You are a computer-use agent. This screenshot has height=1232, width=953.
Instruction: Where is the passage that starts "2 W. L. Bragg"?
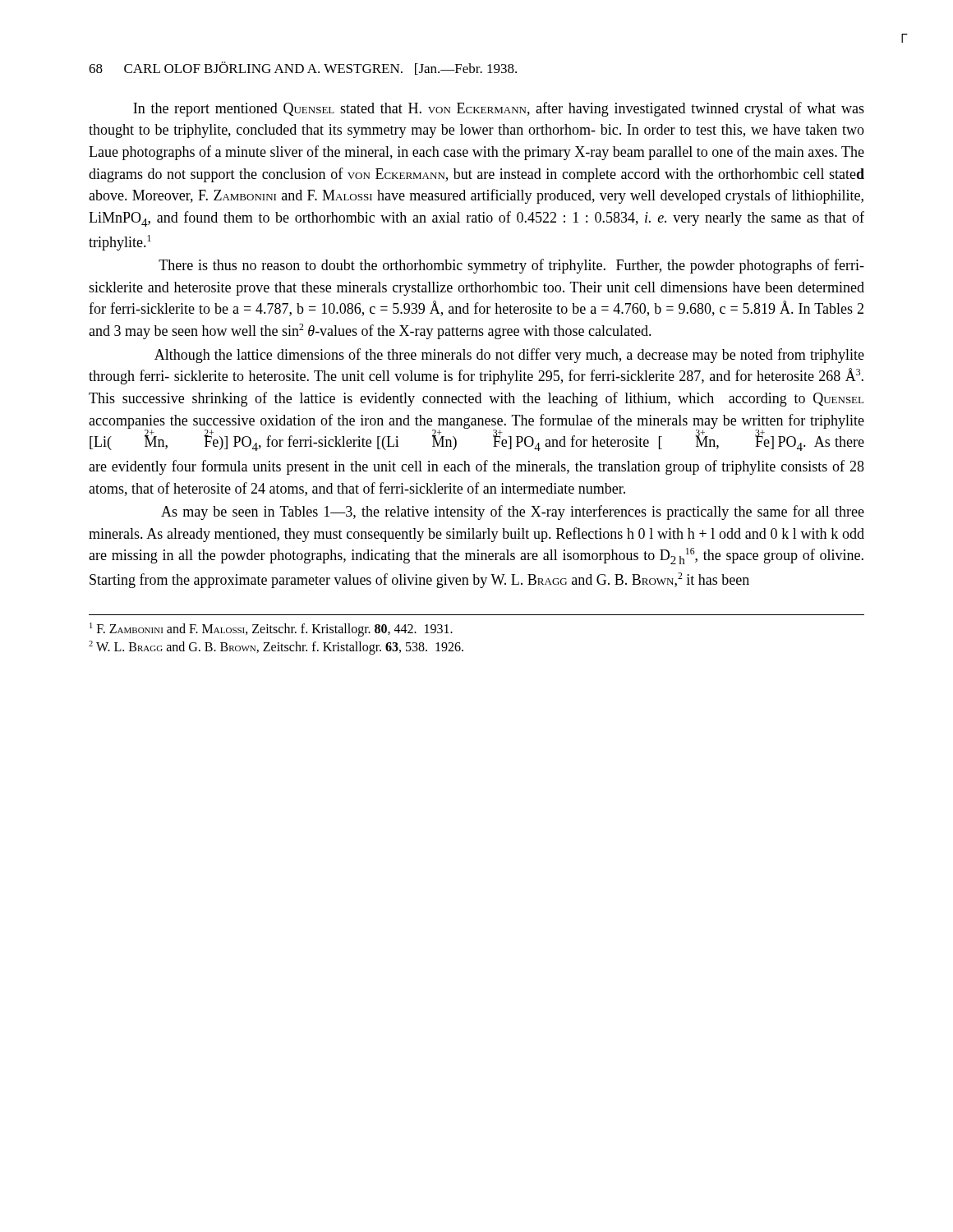[276, 646]
